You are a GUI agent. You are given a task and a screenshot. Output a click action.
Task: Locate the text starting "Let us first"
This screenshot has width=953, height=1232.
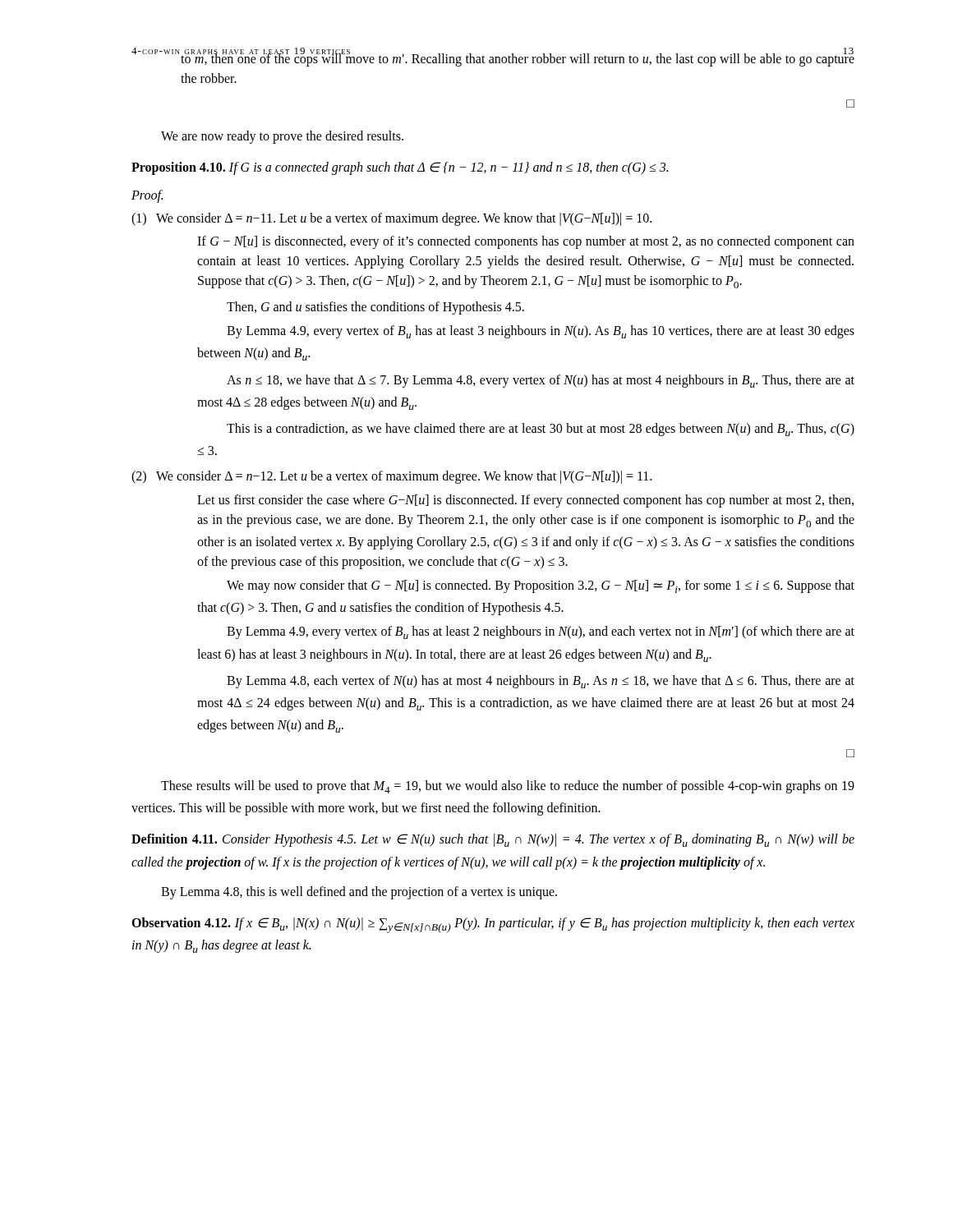coord(526,531)
